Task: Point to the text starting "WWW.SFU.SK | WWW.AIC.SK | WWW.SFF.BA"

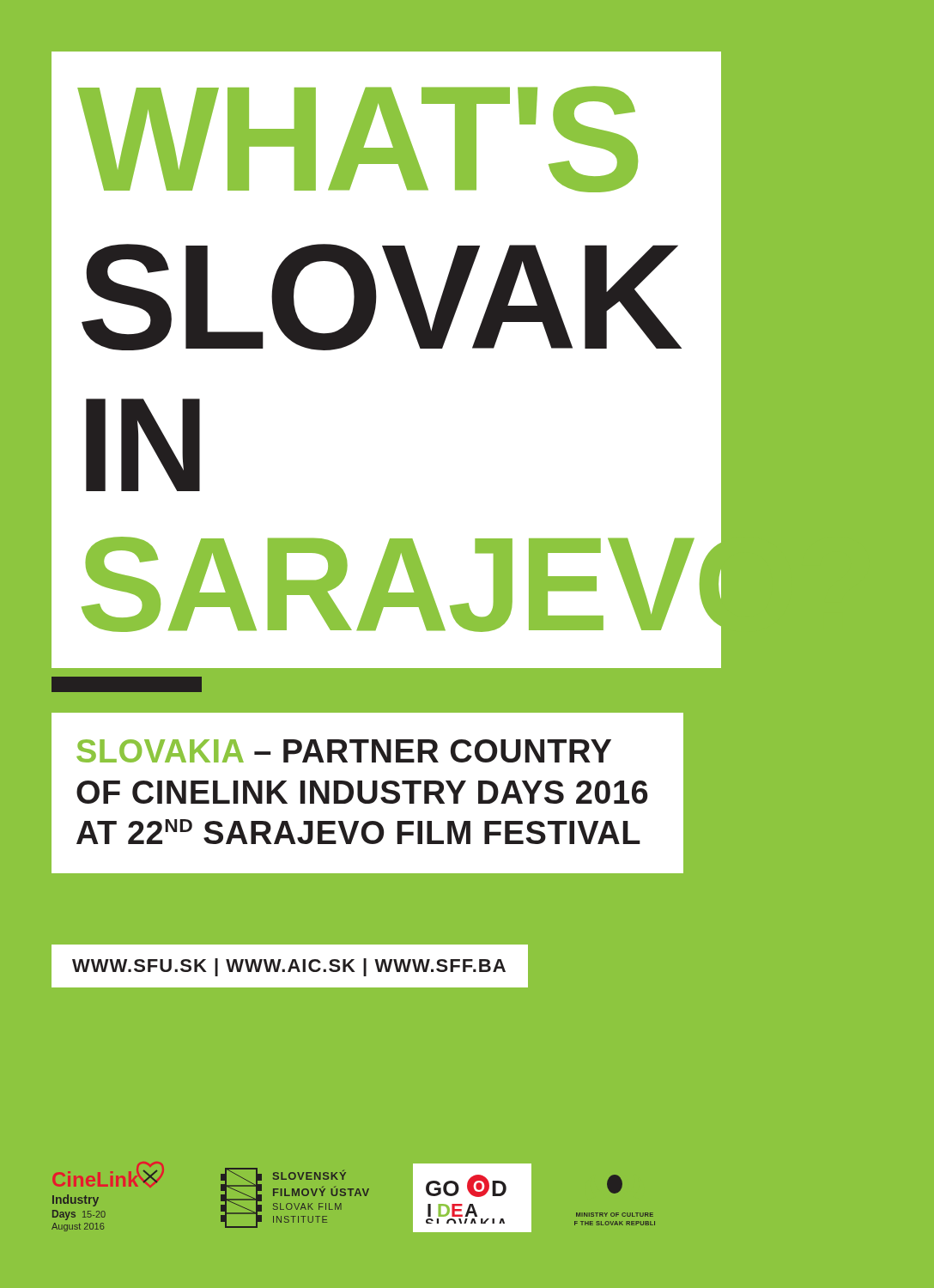Action: (290, 966)
